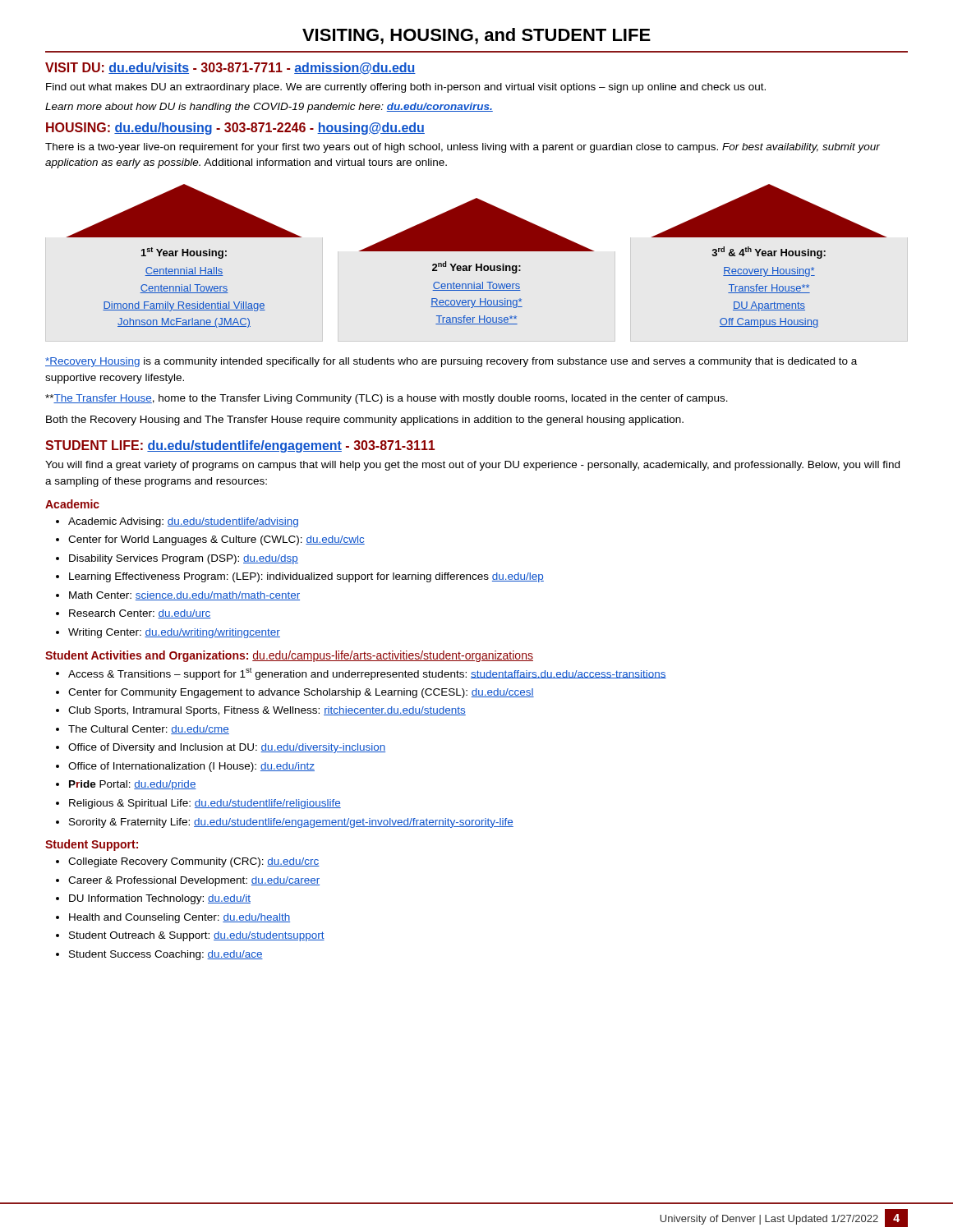Select the passage starting "Club Sports, Intramural Sports, Fitness & Wellness: ritchiecenter.du.edu/students"
953x1232 pixels.
[x=267, y=710]
